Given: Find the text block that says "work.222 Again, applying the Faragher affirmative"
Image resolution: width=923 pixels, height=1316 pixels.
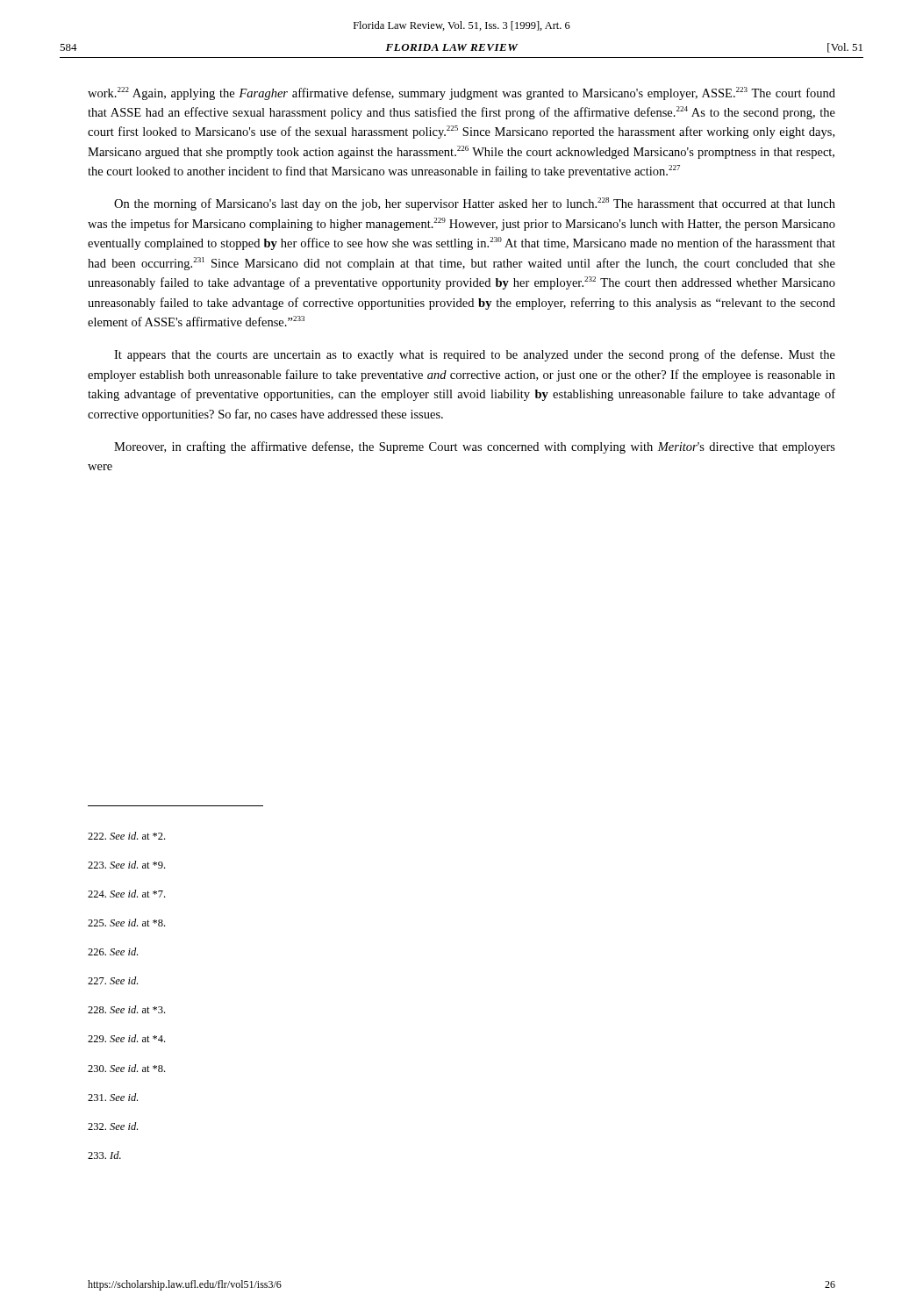Looking at the screenshot, I should [x=462, y=279].
